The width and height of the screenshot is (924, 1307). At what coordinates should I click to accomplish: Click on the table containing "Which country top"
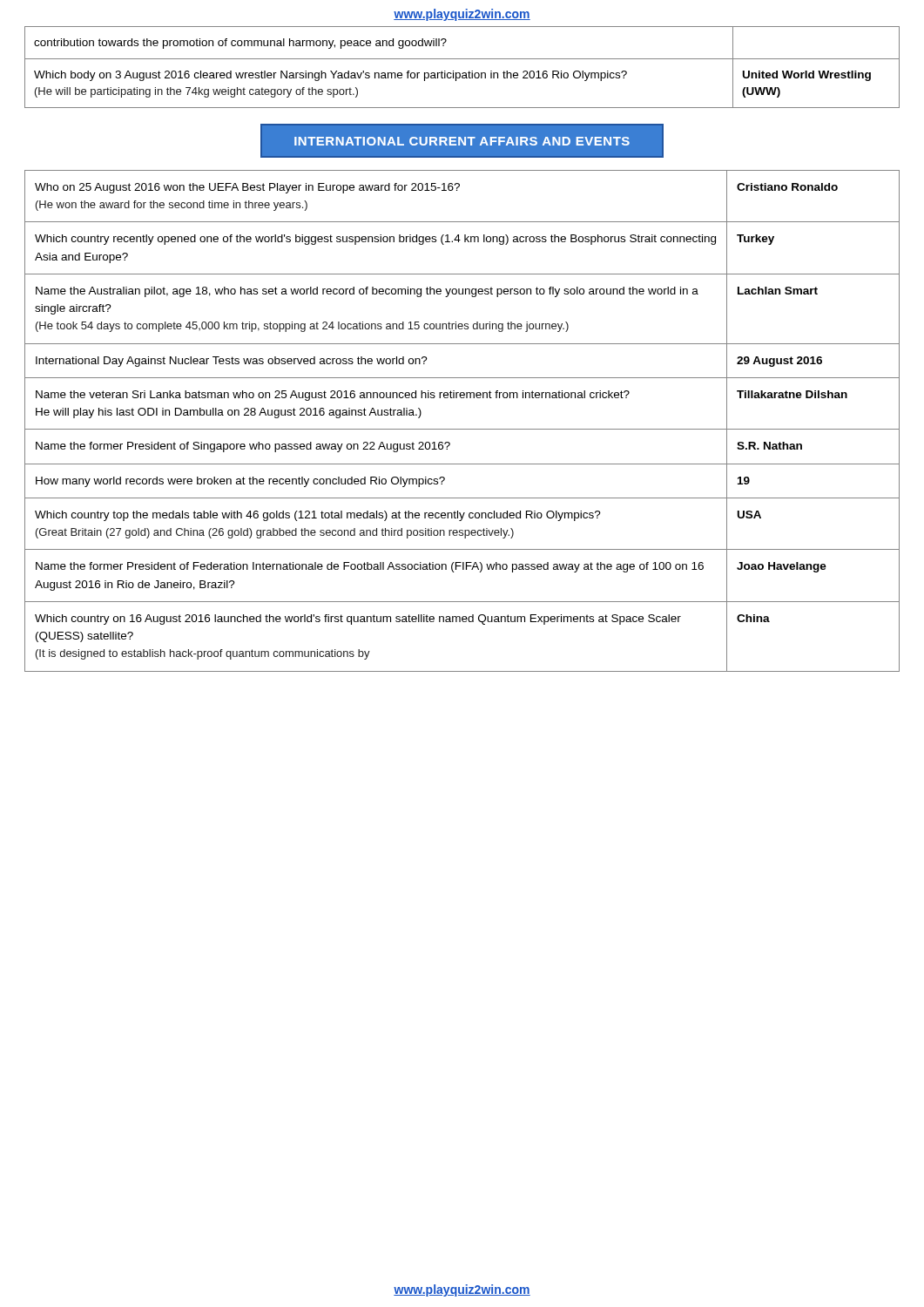(x=462, y=421)
